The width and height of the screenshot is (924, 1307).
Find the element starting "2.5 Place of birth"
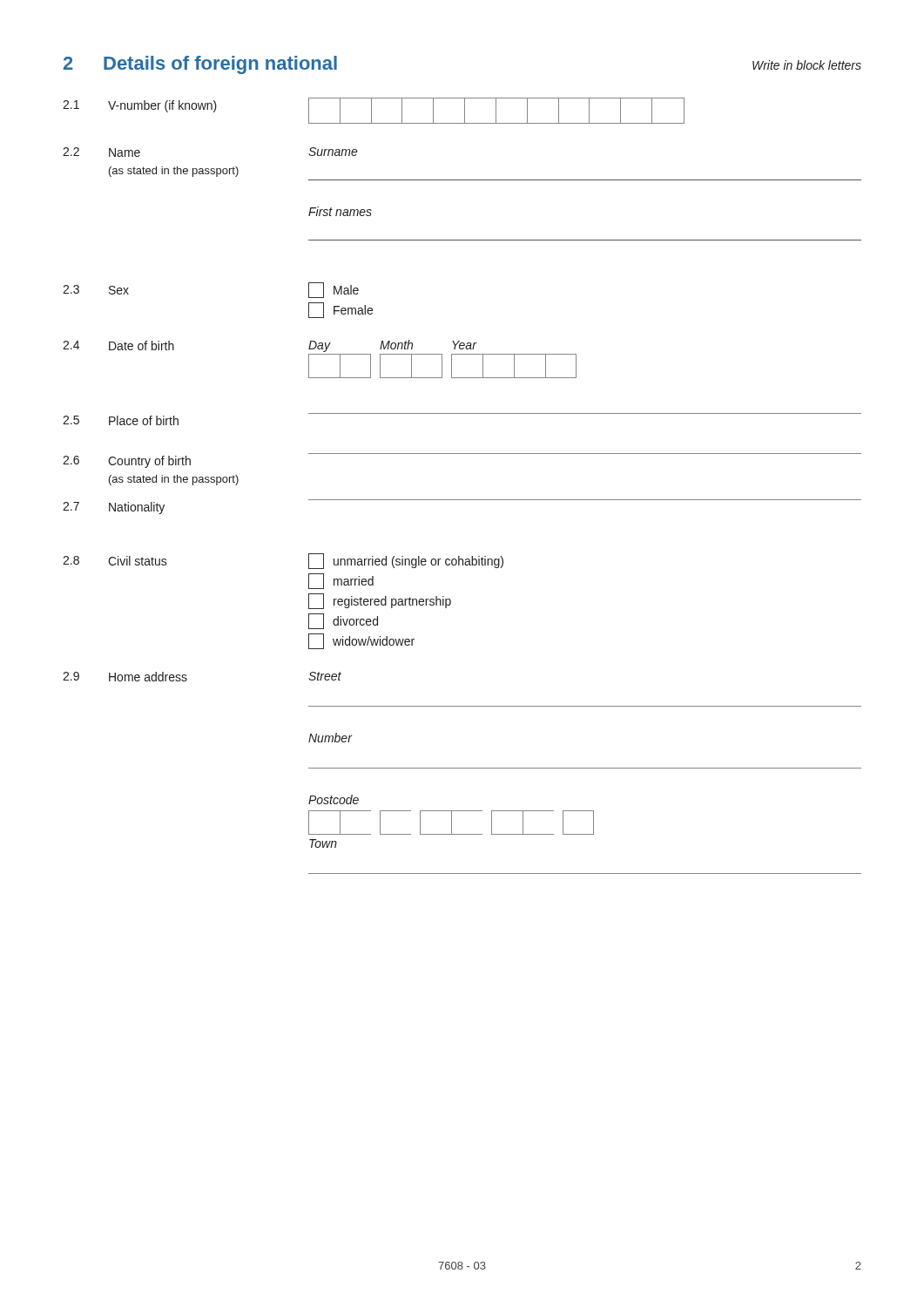(x=462, y=420)
